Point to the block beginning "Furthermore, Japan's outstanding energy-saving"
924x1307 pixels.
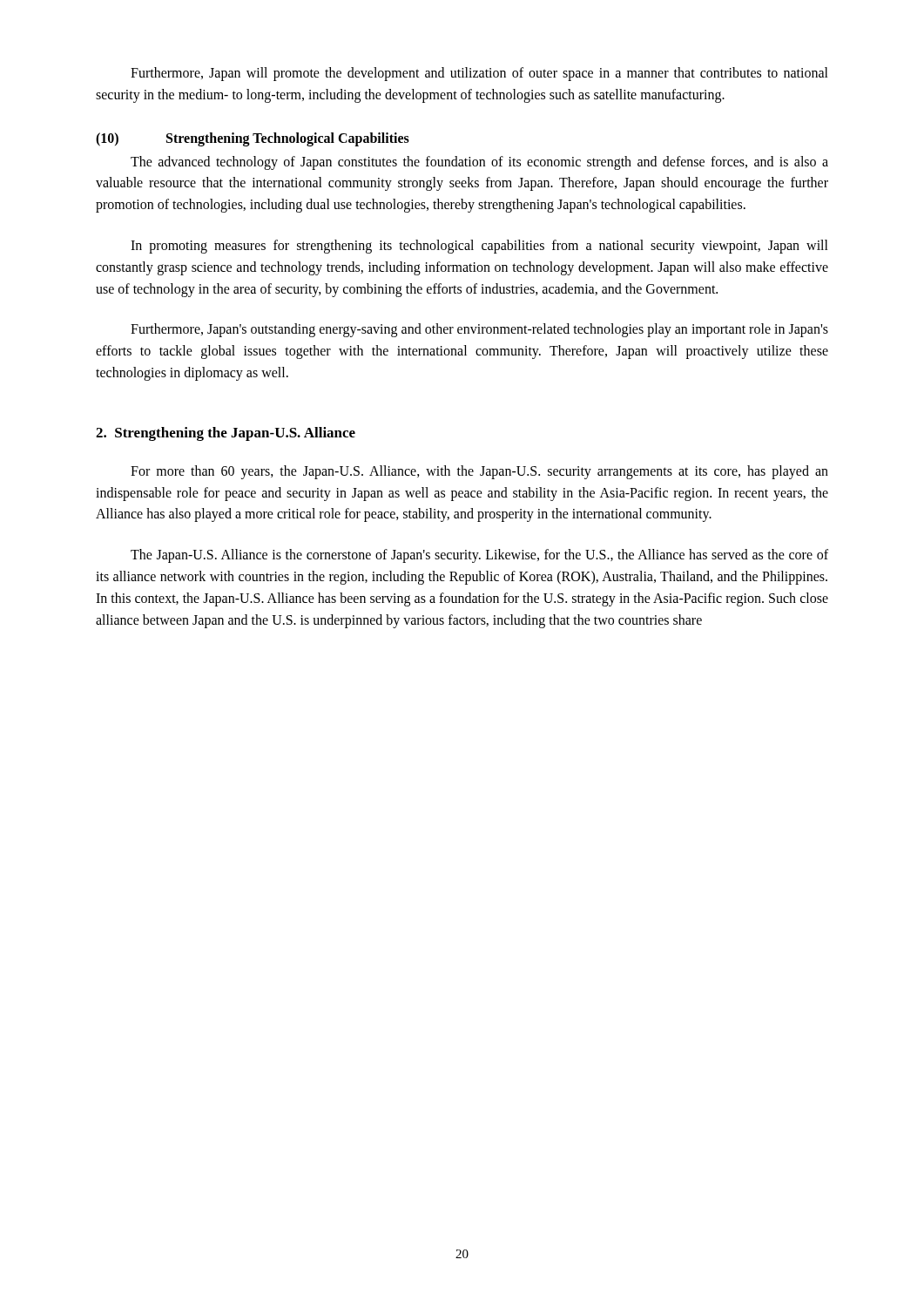462,352
